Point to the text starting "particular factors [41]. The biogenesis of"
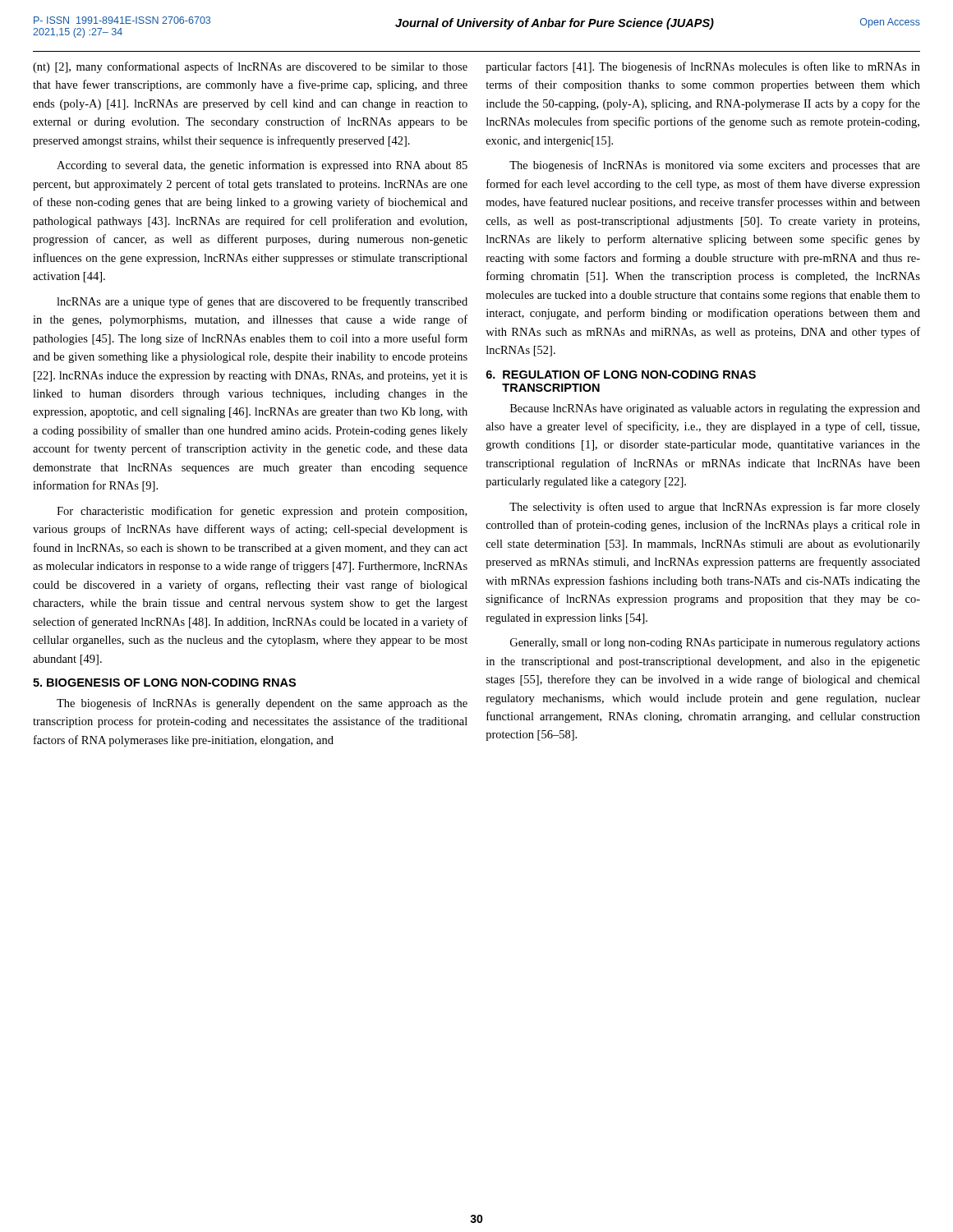953x1232 pixels. (x=703, y=104)
